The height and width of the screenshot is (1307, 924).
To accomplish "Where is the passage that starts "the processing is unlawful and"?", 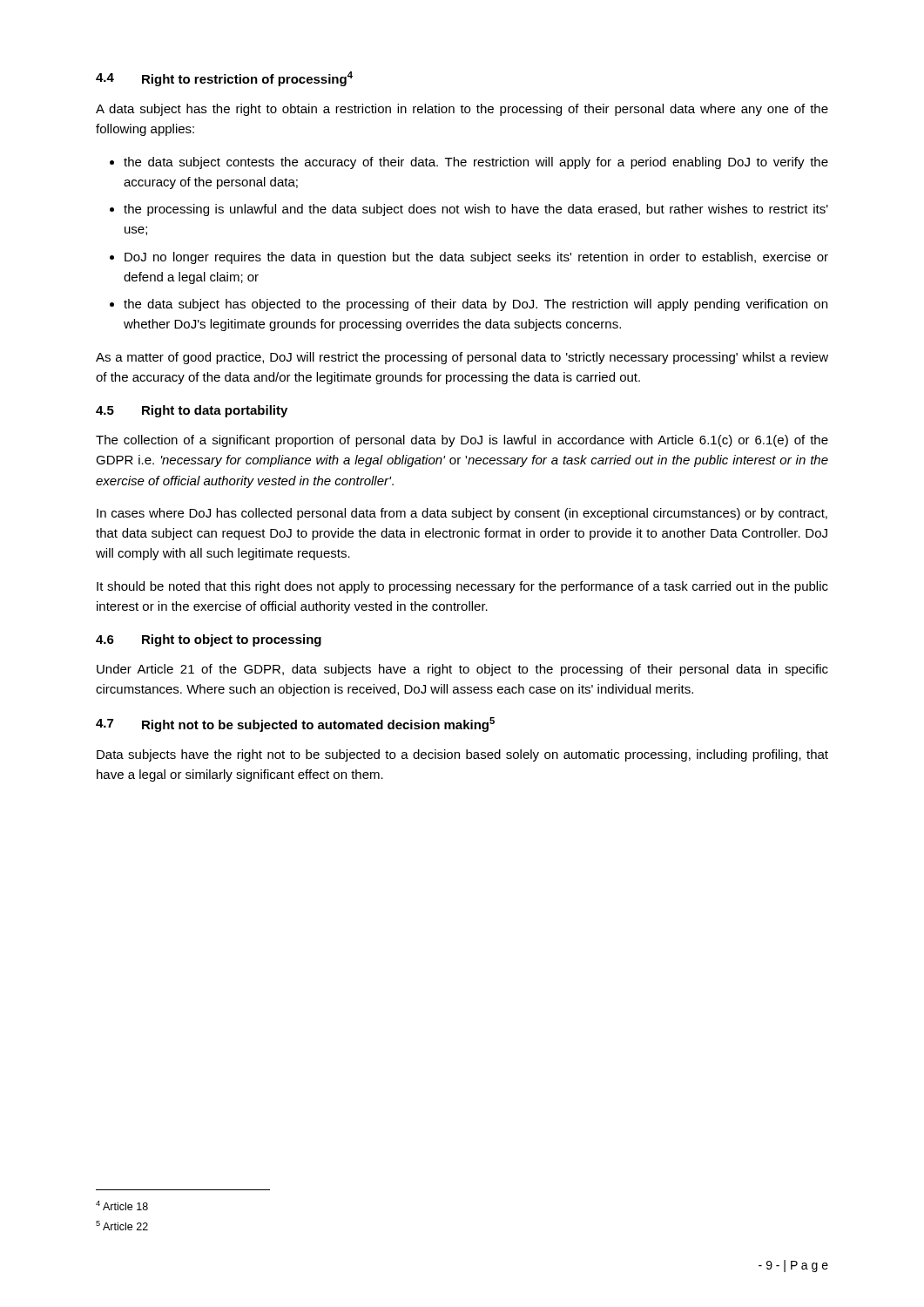I will (x=476, y=219).
